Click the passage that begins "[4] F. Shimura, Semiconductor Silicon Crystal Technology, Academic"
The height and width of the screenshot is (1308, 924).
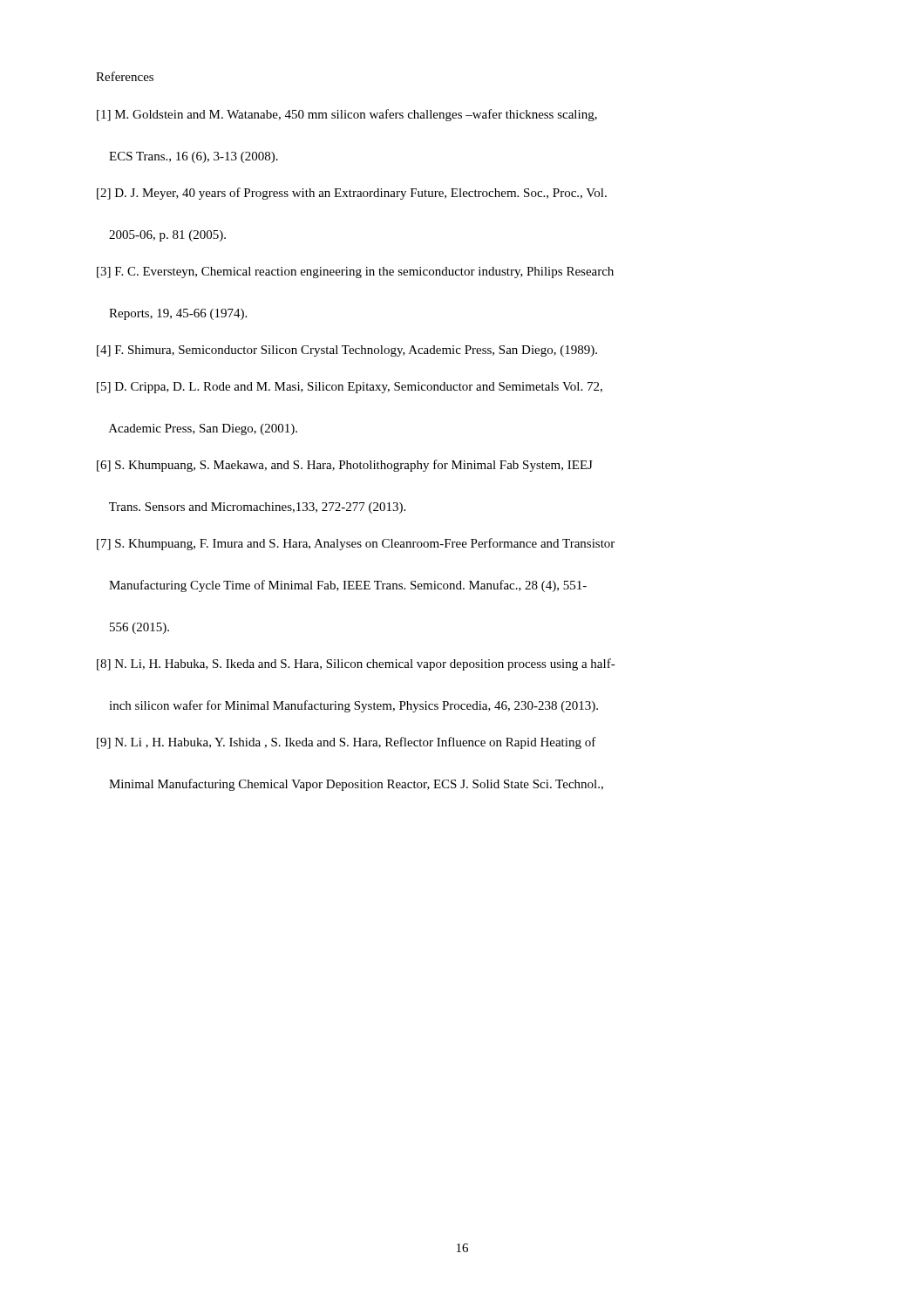point(347,350)
